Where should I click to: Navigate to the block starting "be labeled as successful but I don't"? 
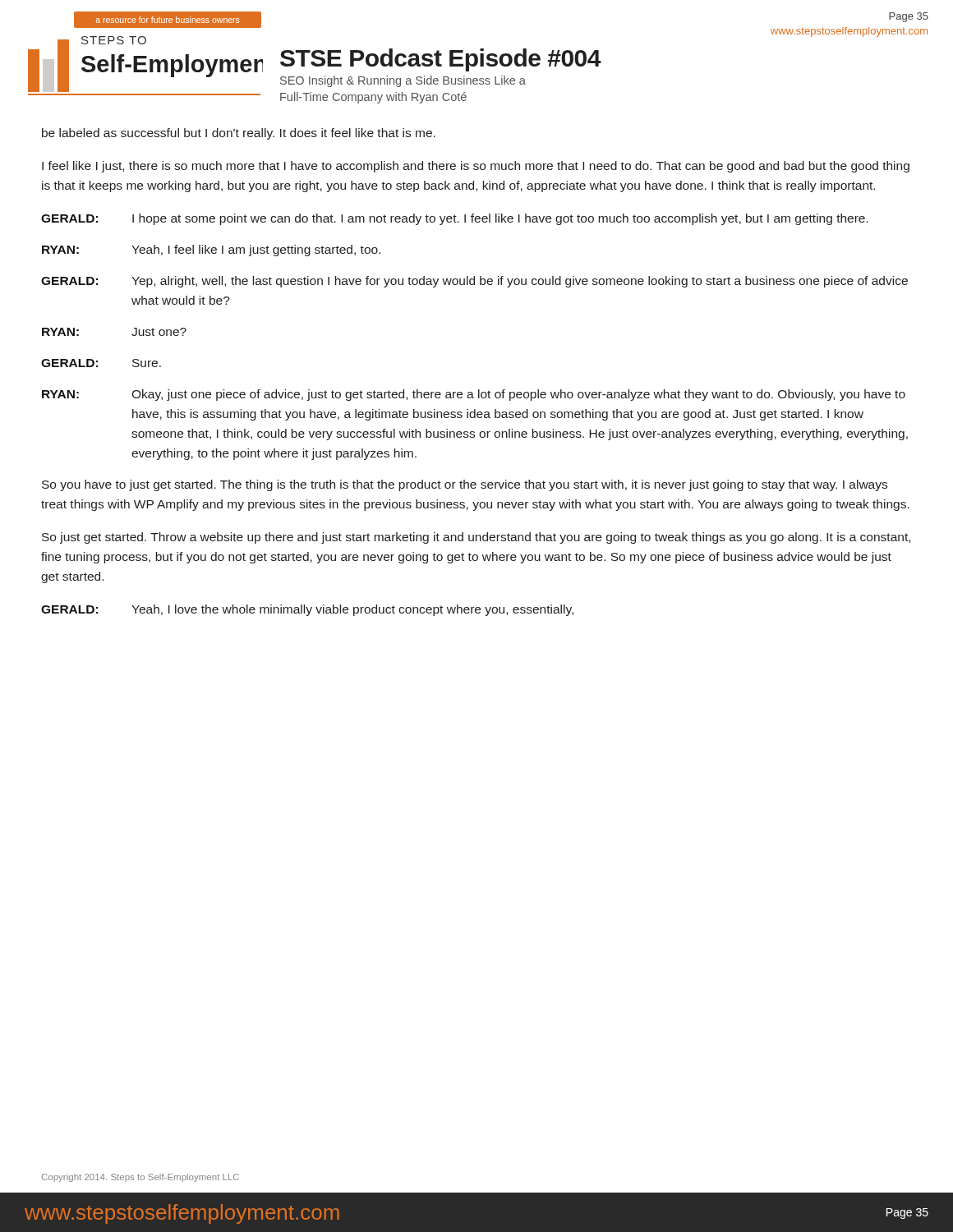(x=239, y=133)
